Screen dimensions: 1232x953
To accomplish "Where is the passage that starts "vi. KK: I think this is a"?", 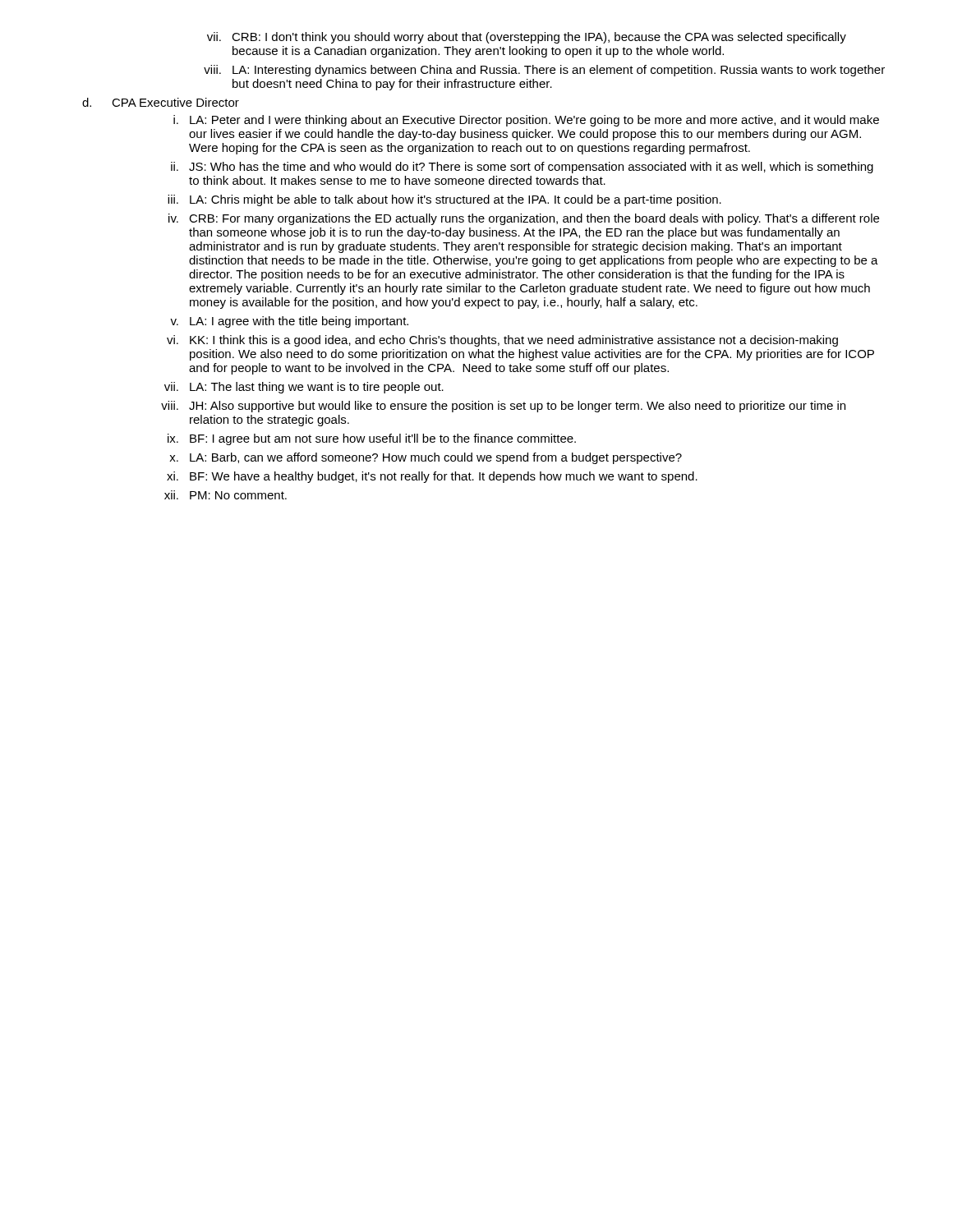I will coord(518,354).
